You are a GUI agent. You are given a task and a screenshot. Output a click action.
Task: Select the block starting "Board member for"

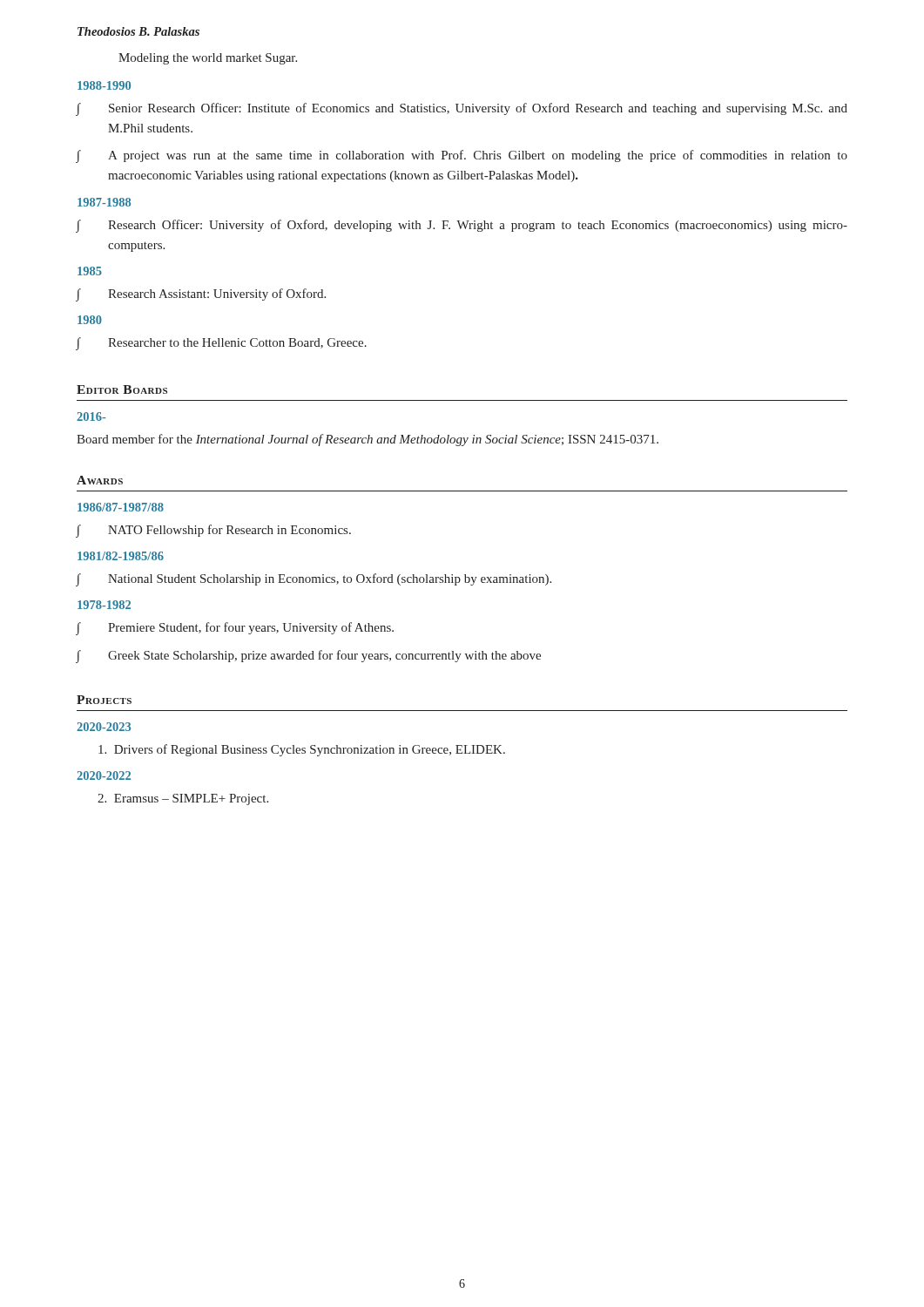click(x=368, y=439)
